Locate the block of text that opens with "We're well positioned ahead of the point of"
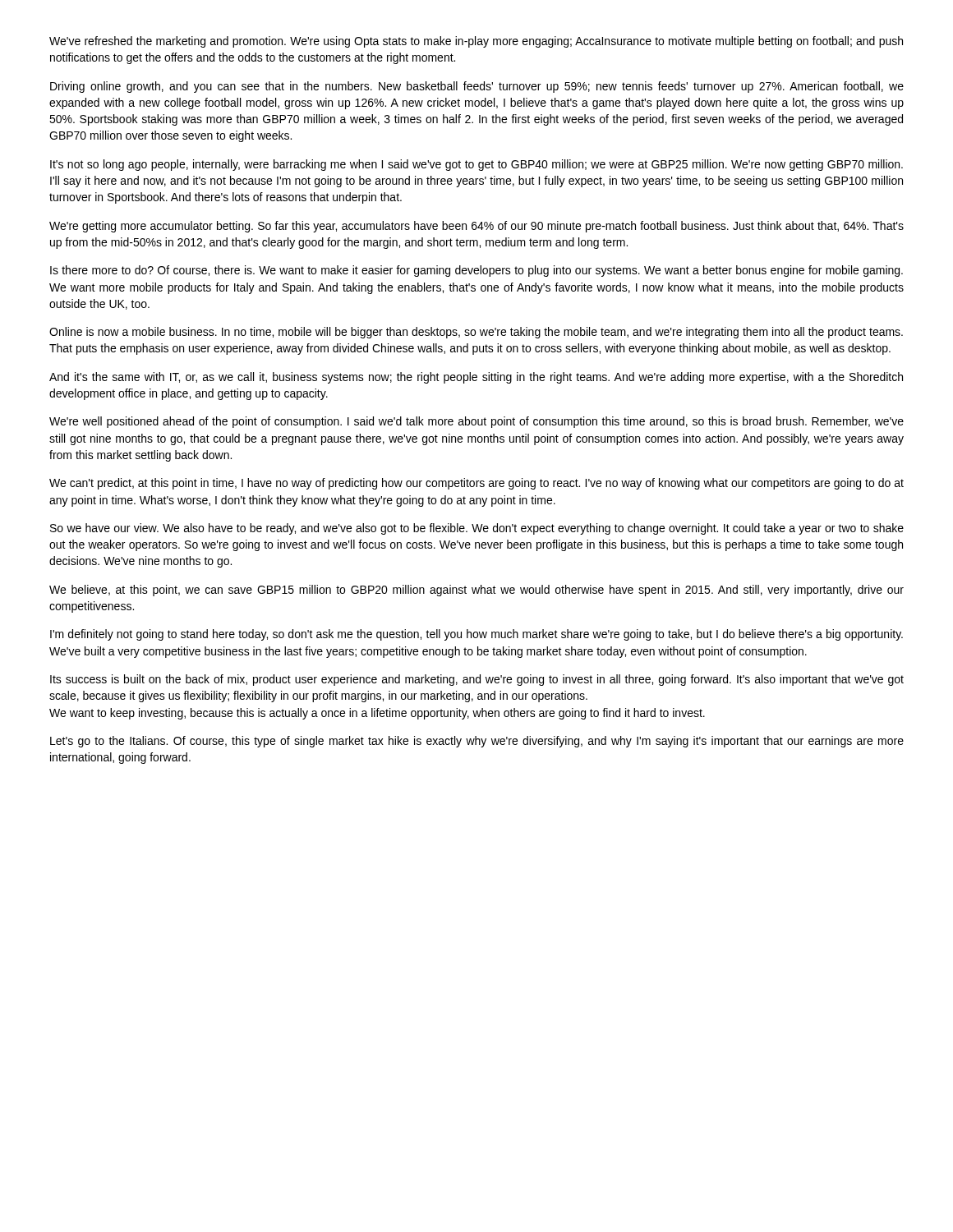The width and height of the screenshot is (953, 1232). pyautogui.click(x=476, y=438)
